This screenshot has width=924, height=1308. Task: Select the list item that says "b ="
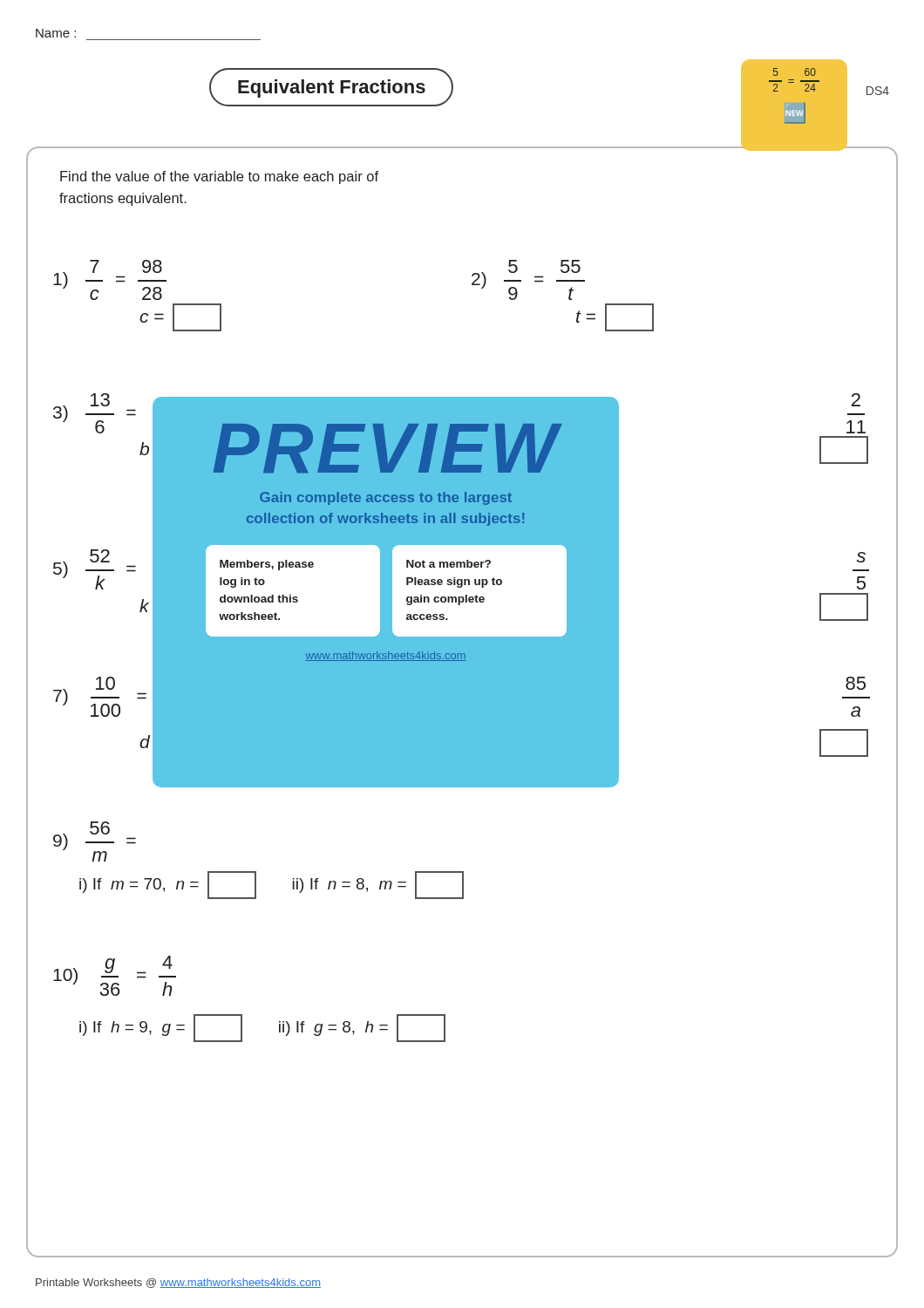pos(145,450)
